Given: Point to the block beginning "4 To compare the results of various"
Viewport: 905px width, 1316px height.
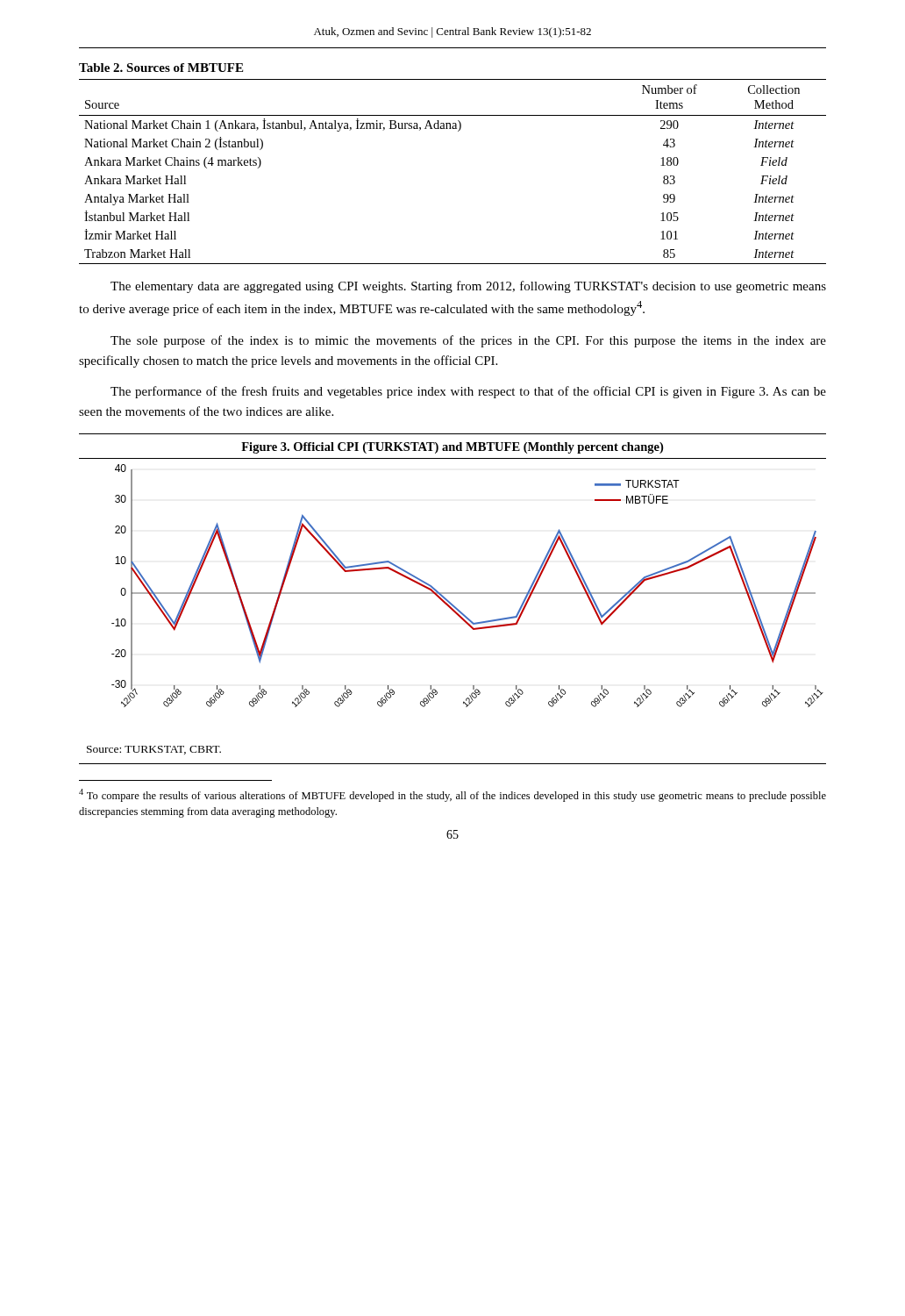Looking at the screenshot, I should 452,802.
